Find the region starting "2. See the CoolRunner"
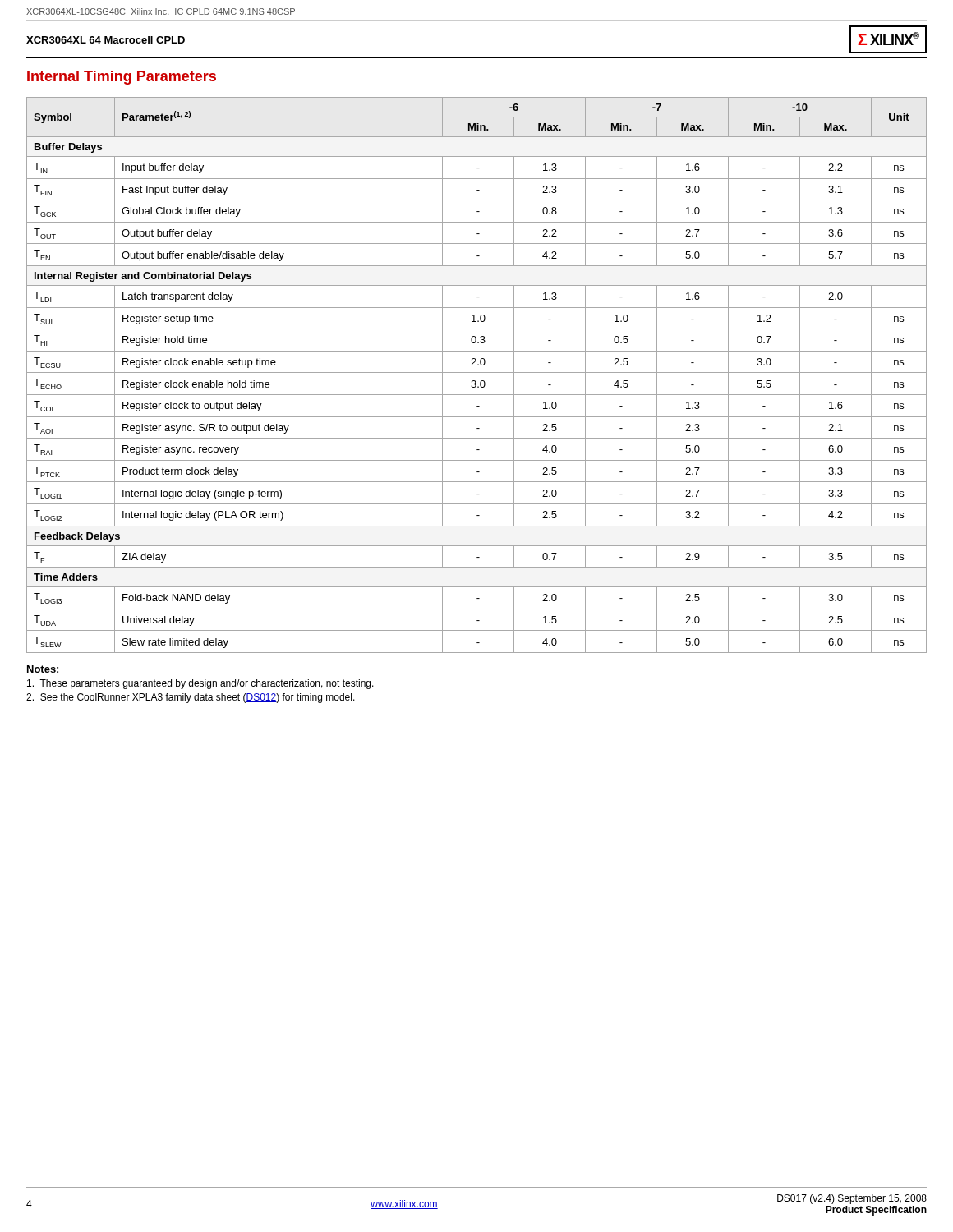Viewport: 953px width, 1232px height. click(x=191, y=697)
